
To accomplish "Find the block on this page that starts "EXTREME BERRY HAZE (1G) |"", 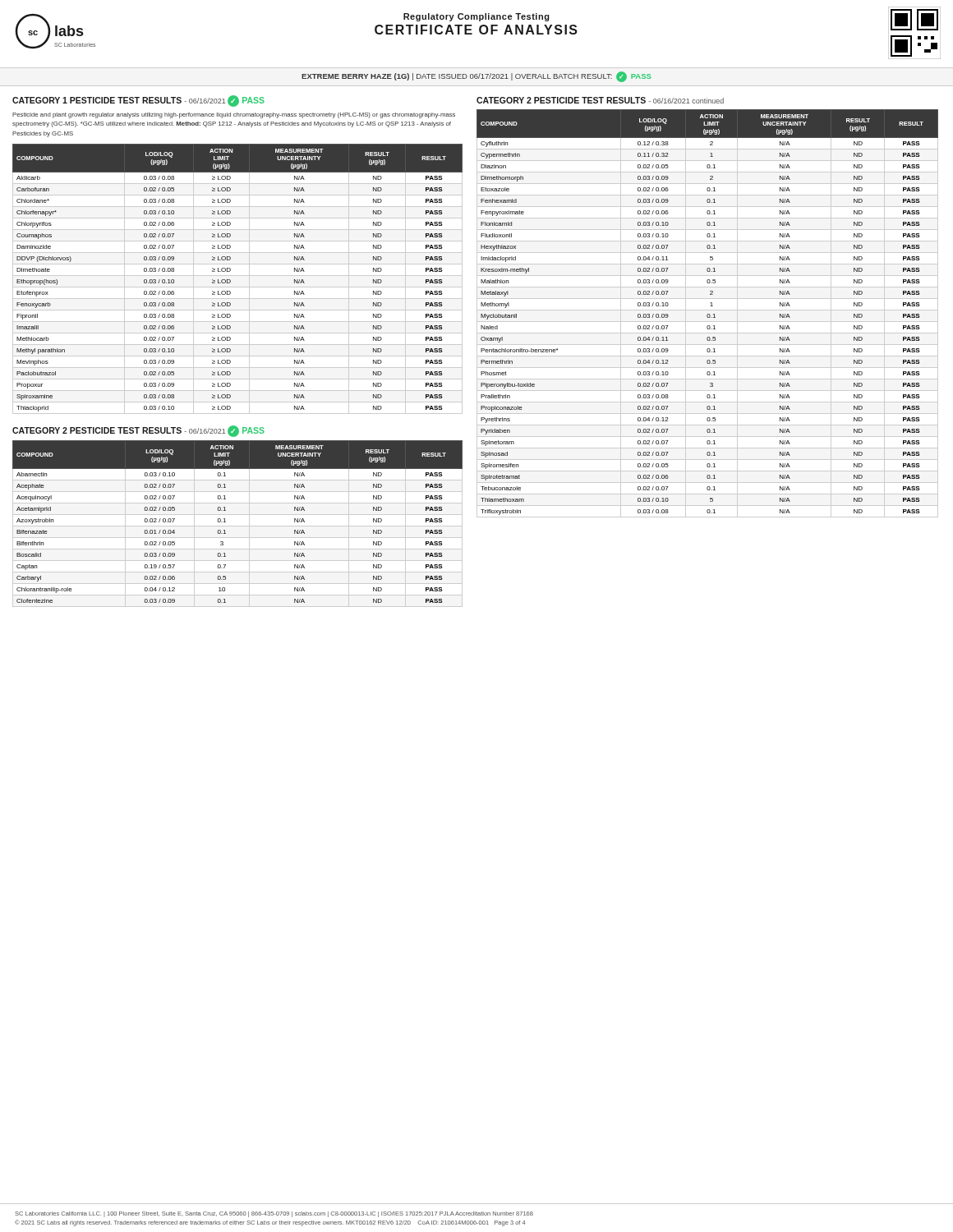I will (476, 77).
